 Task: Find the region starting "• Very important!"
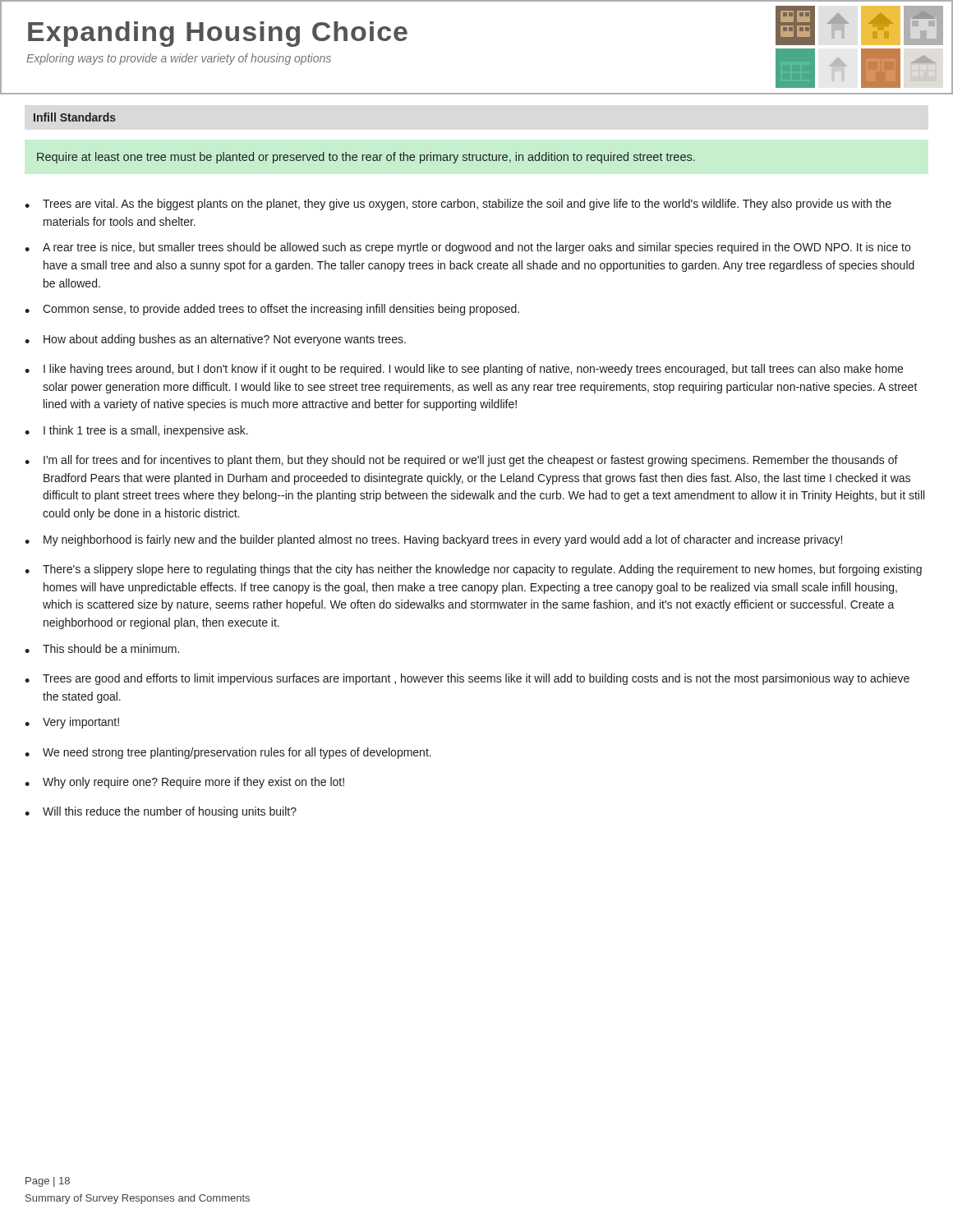tap(72, 723)
